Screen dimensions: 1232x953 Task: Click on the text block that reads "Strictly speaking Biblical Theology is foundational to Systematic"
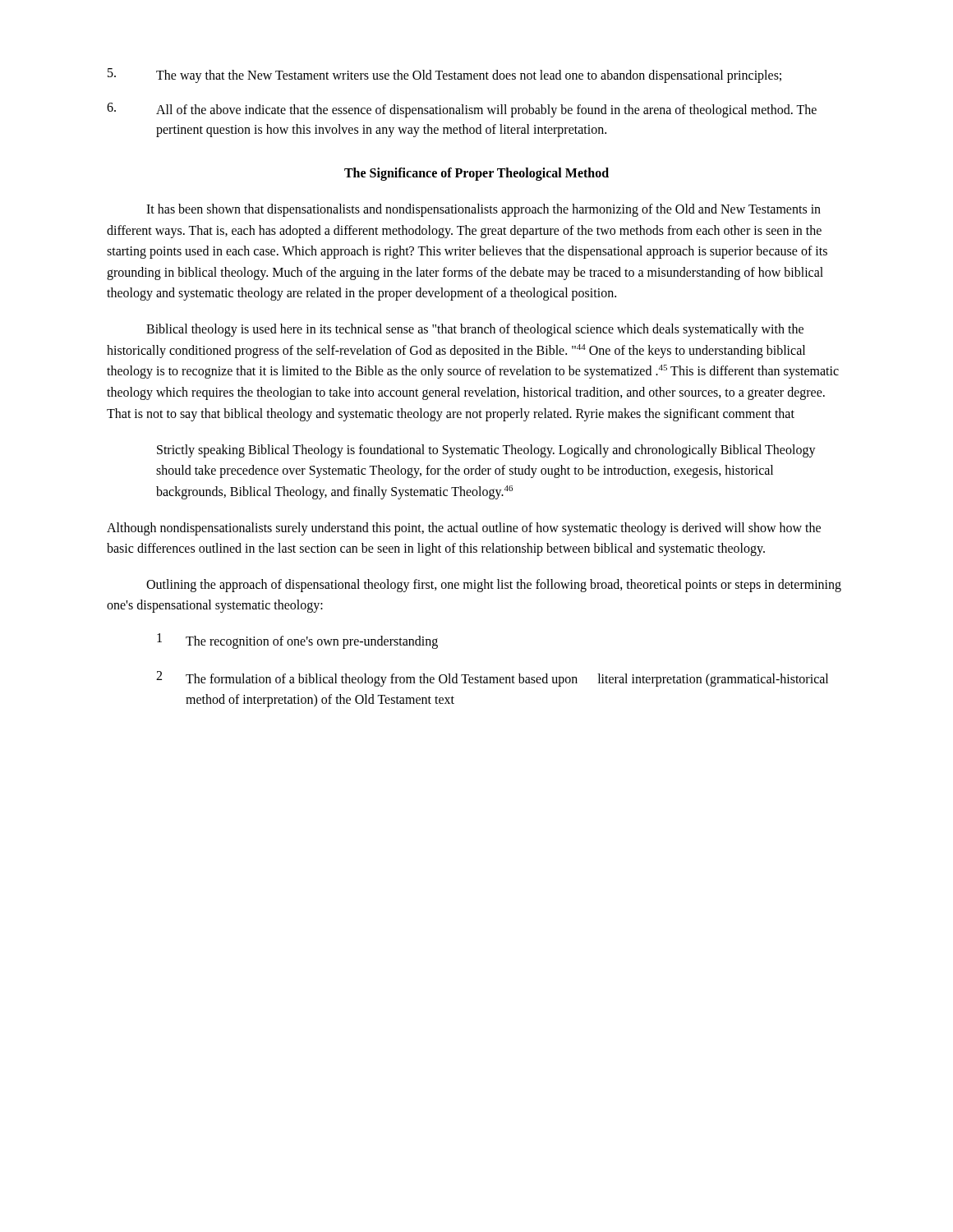(x=486, y=471)
